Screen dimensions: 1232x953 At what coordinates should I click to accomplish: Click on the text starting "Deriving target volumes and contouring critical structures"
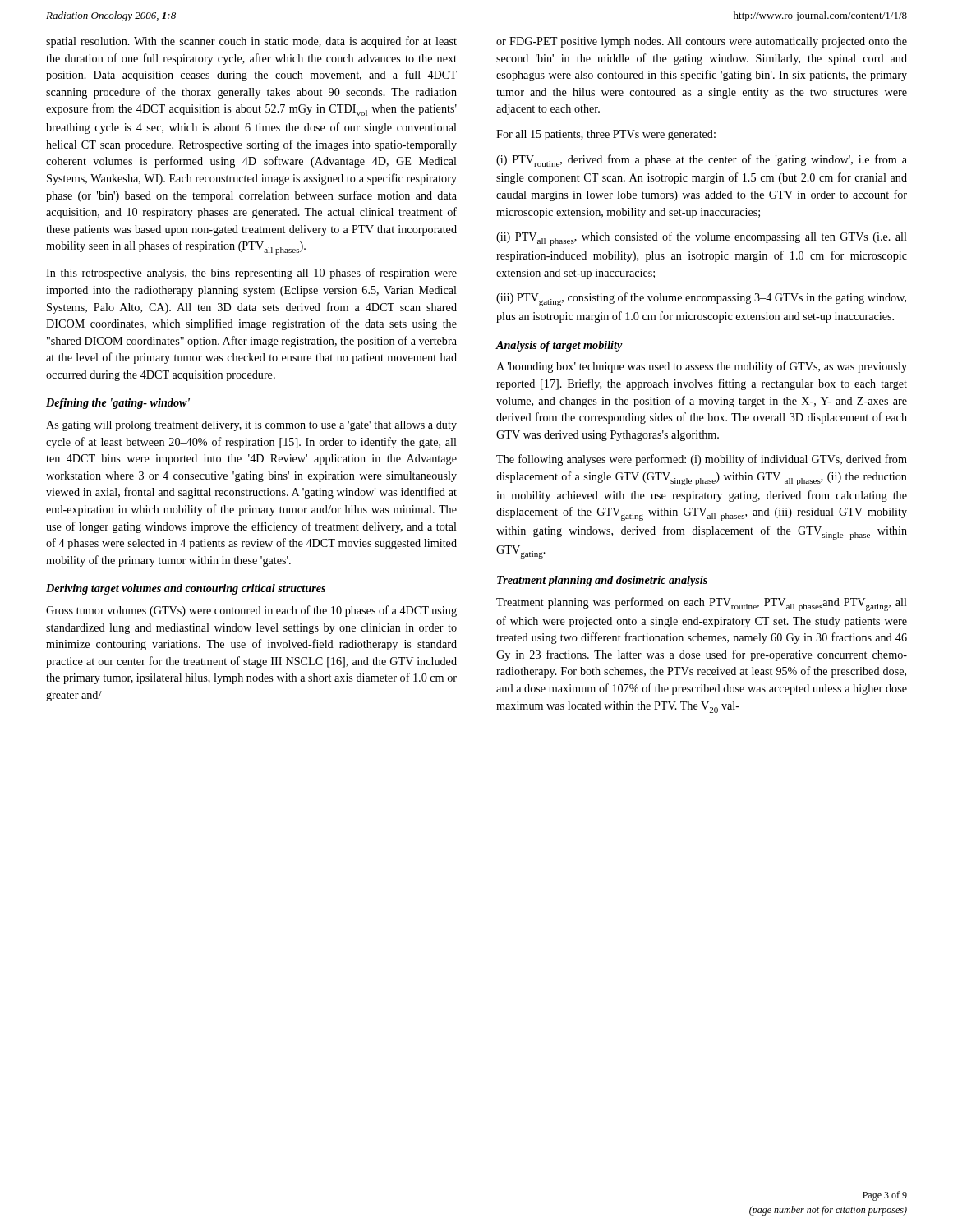click(x=186, y=588)
